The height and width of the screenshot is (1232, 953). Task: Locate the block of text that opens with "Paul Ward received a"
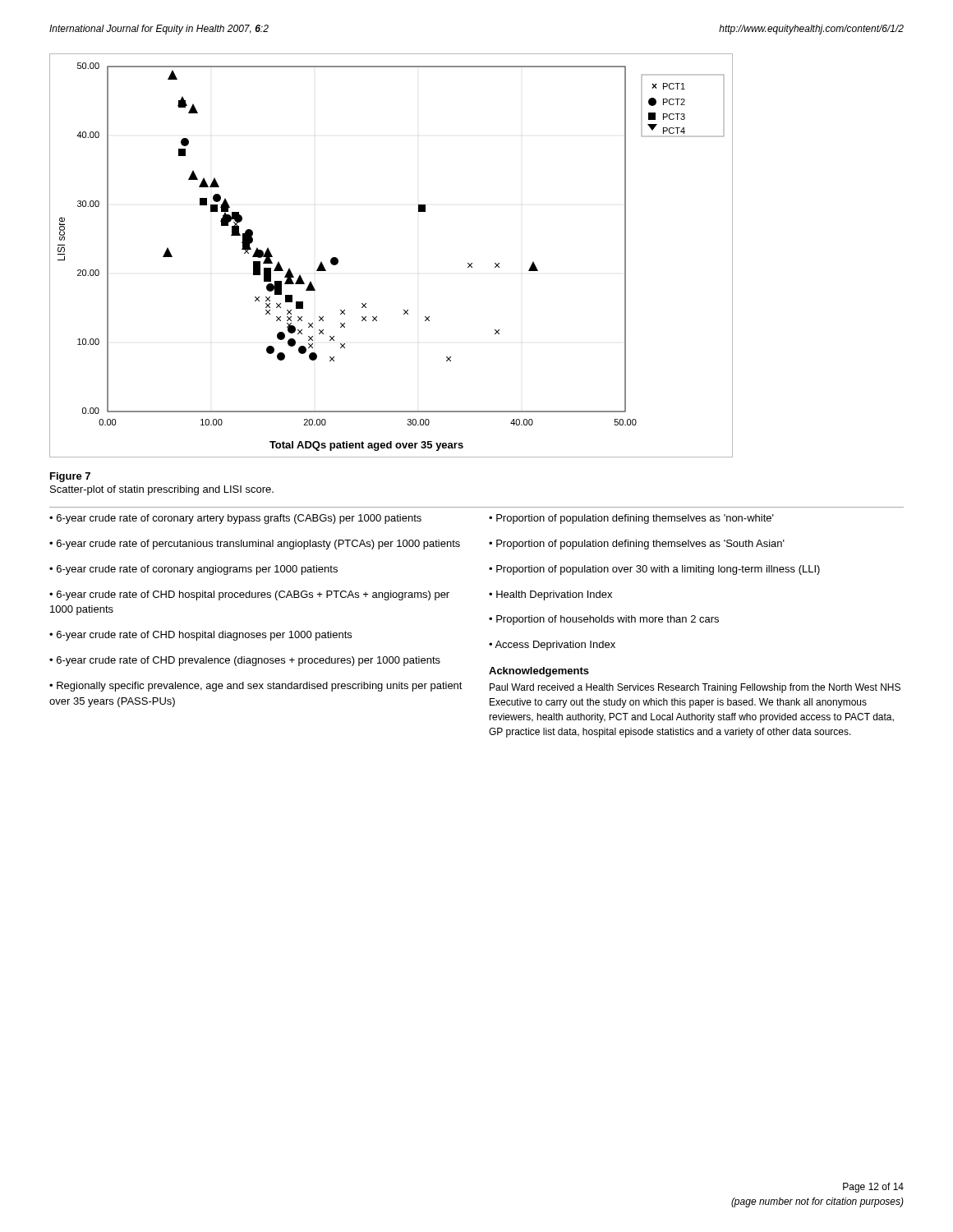[x=695, y=710]
